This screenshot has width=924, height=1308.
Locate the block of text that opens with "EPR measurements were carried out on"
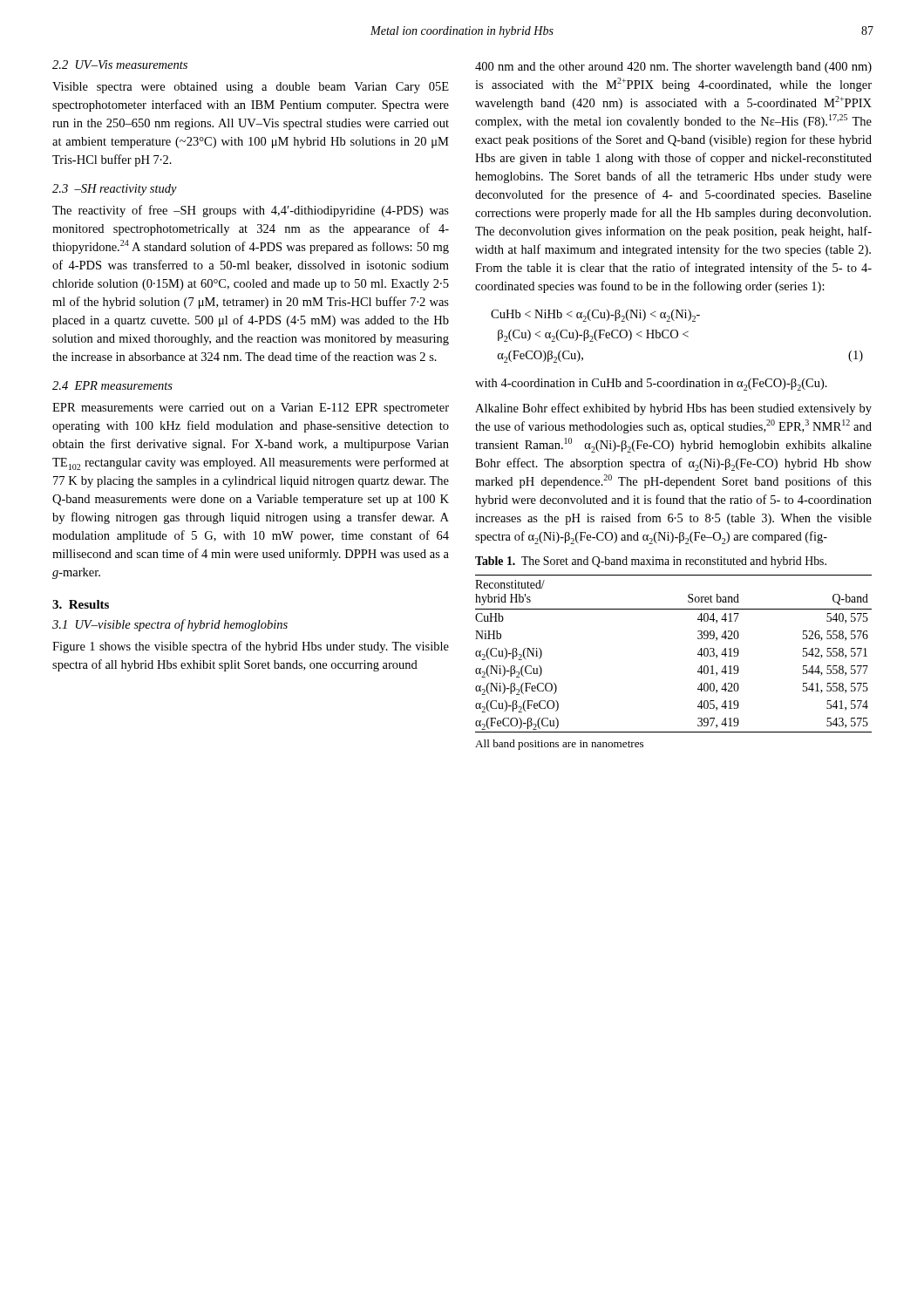click(251, 490)
